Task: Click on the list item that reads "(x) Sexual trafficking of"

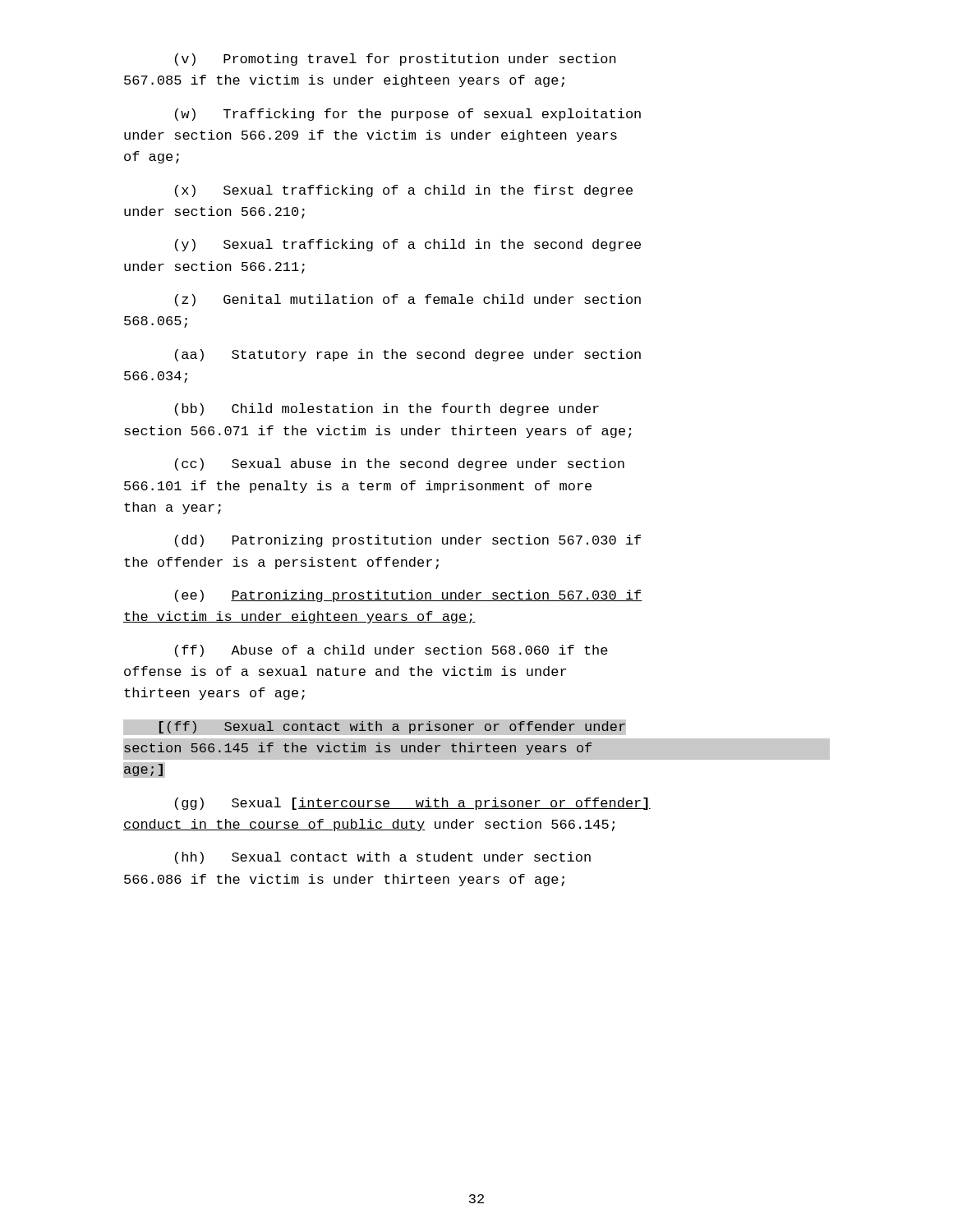Action: (476, 202)
